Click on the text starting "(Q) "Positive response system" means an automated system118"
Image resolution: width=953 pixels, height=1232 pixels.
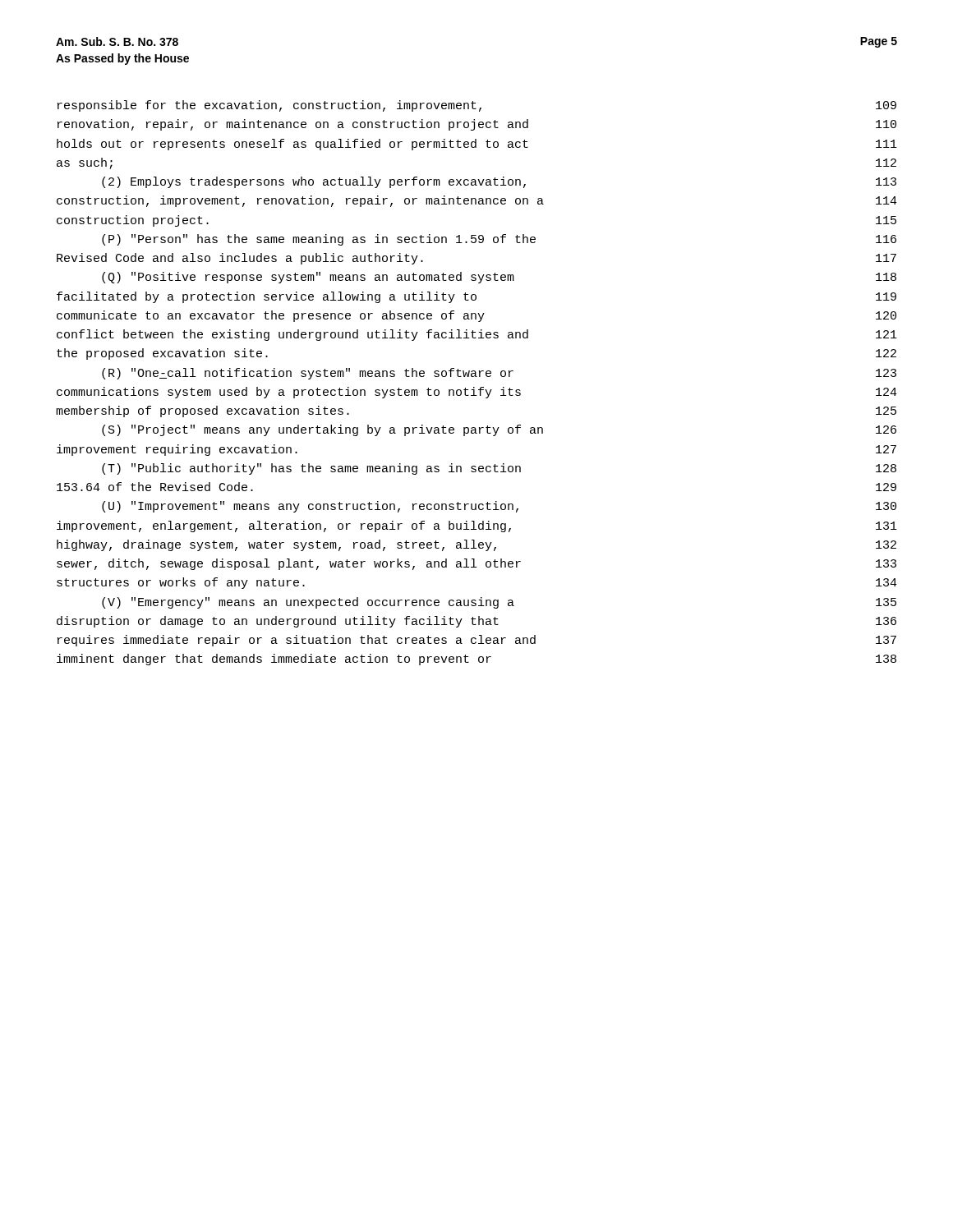click(x=476, y=317)
